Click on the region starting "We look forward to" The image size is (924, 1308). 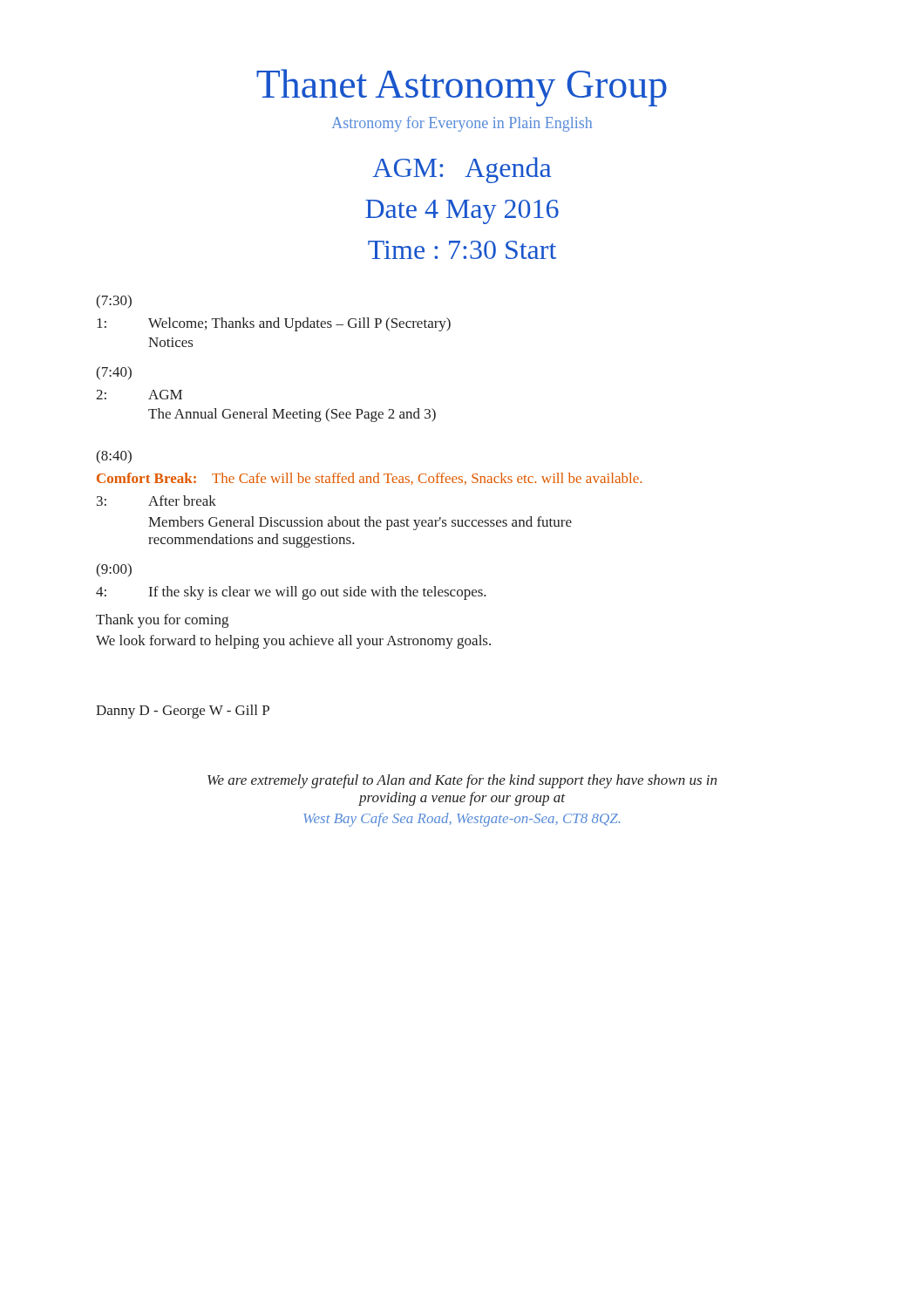[294, 640]
